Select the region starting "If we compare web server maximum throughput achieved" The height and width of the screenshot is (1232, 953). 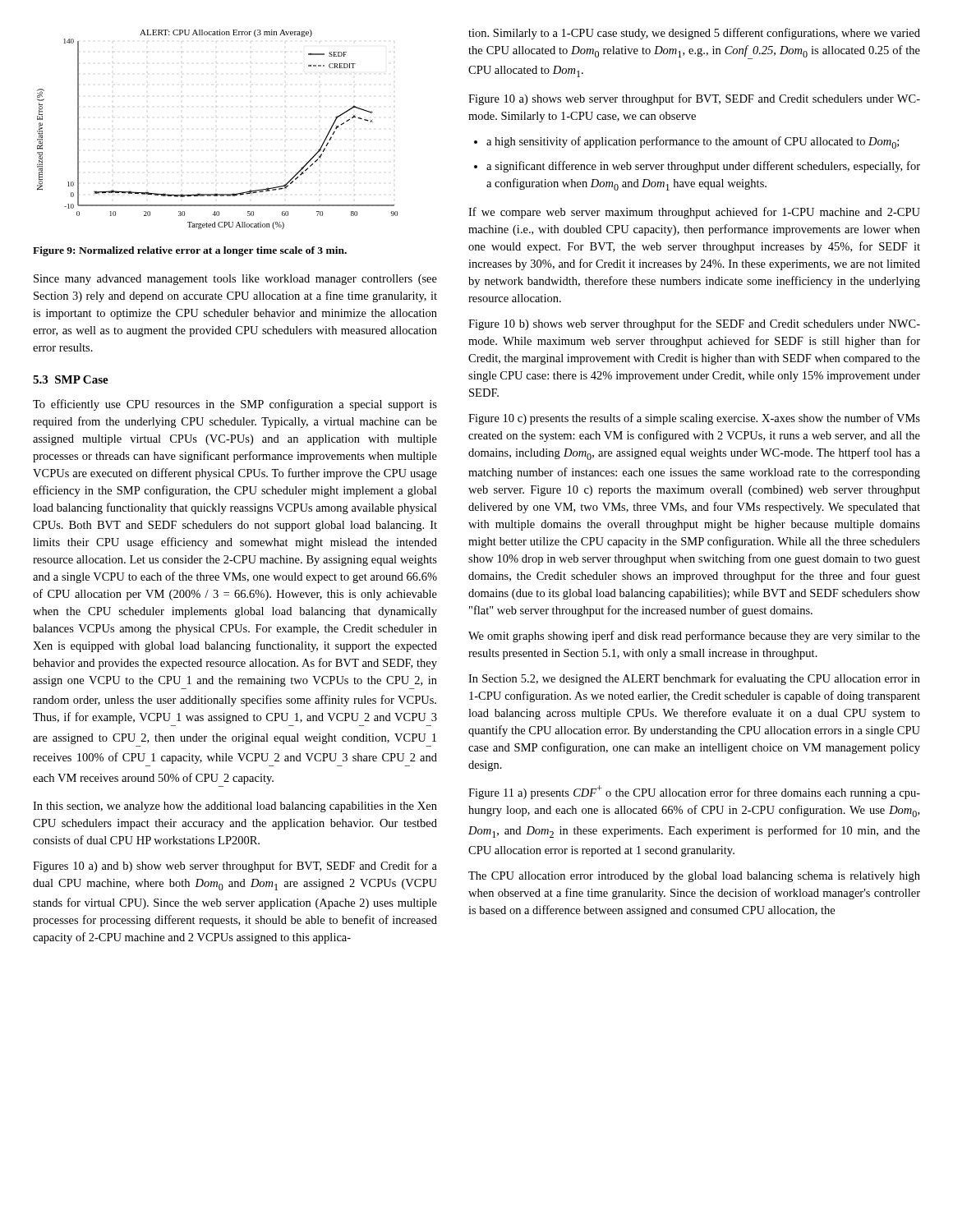tap(694, 561)
